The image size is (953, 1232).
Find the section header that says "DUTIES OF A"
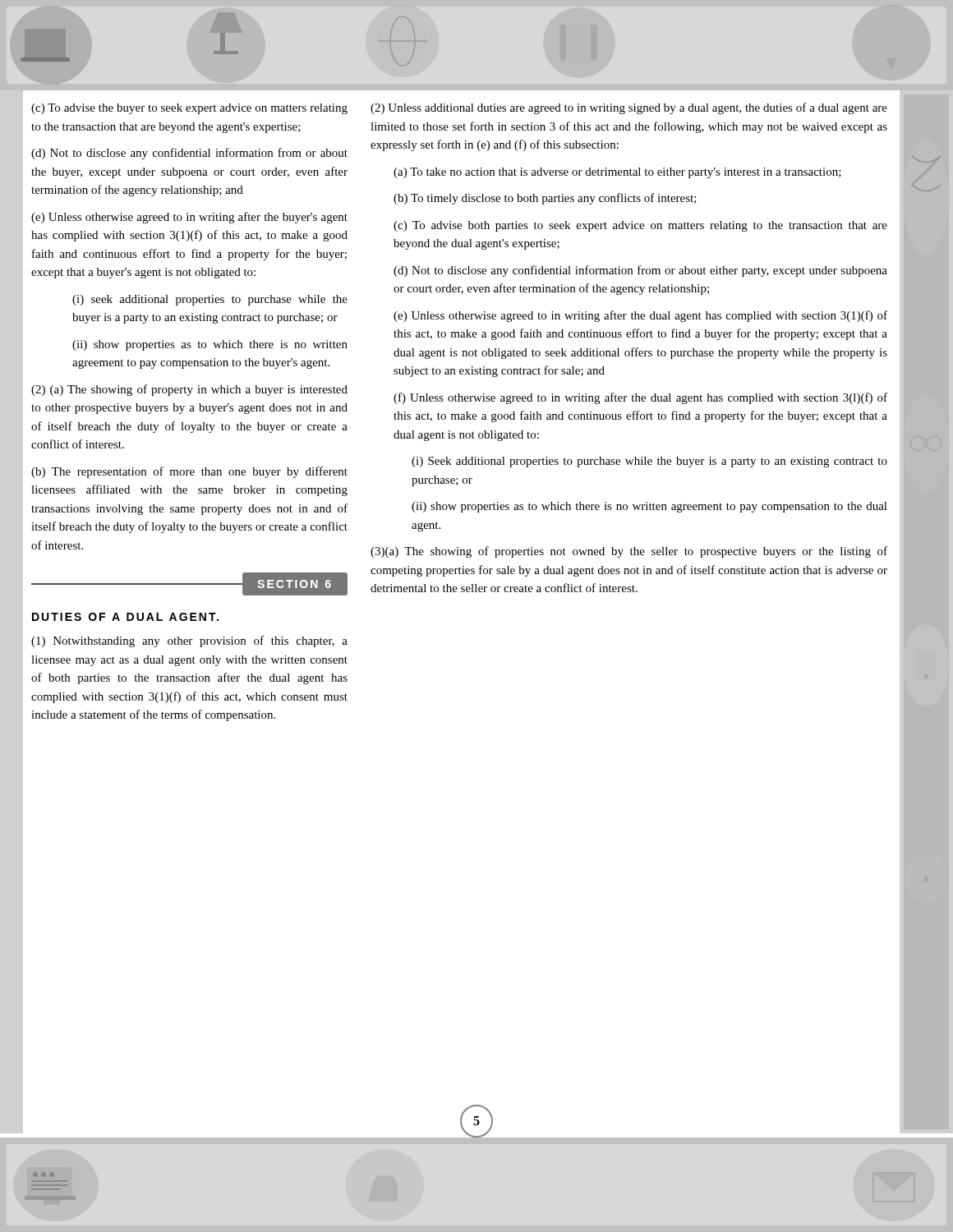126,617
